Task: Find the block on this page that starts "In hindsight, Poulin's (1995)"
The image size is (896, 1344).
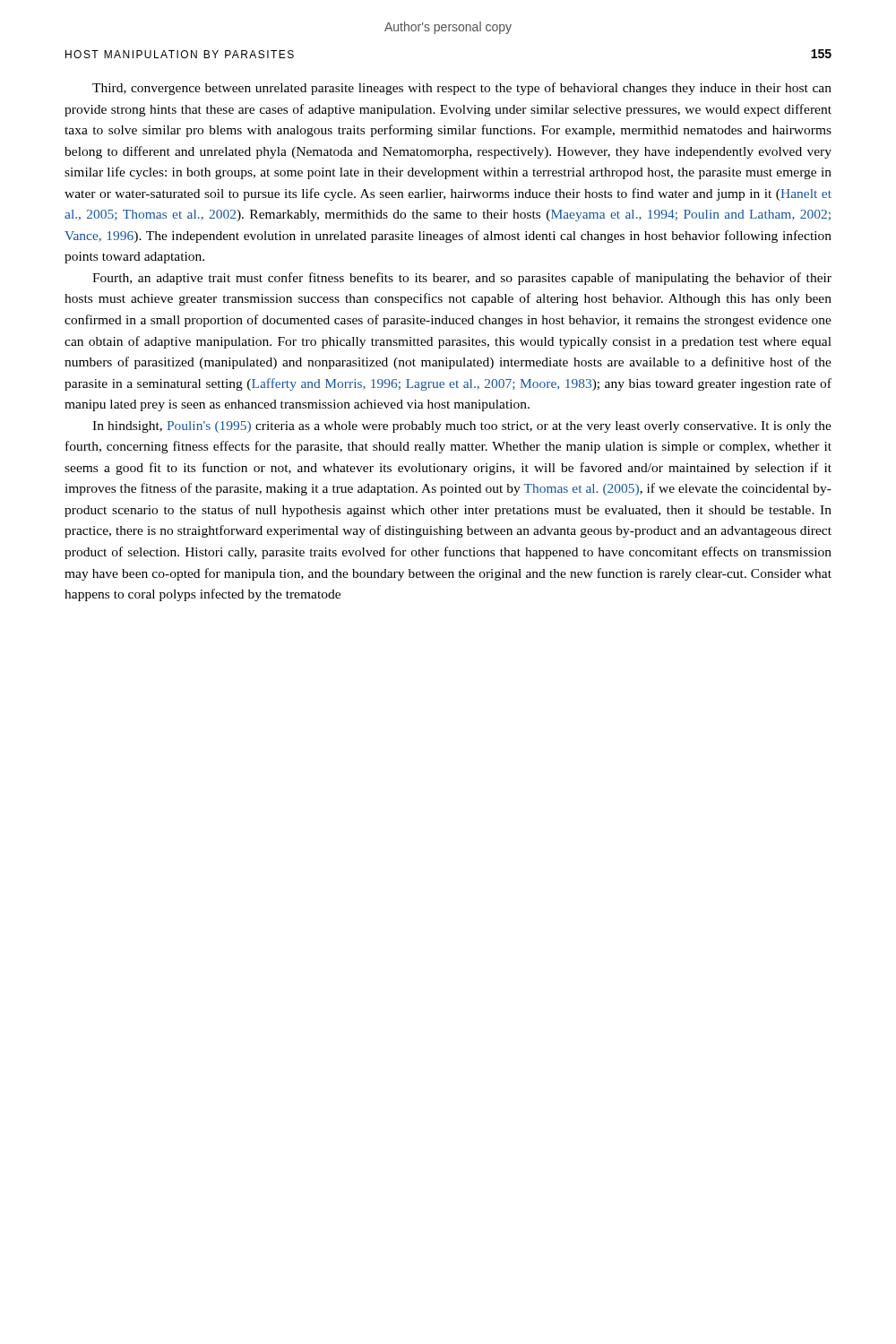Action: click(448, 510)
